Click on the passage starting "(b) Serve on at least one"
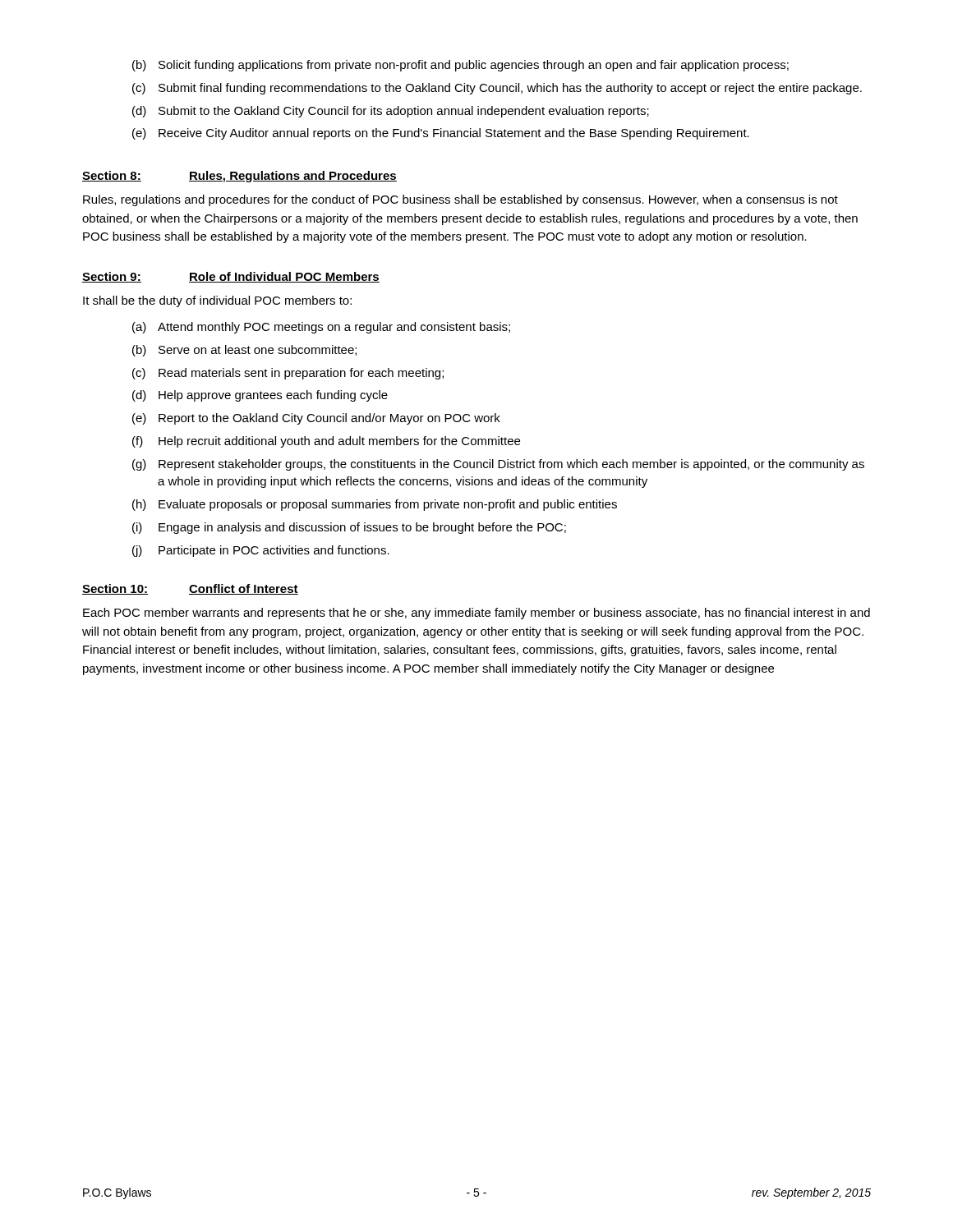The image size is (953, 1232). tap(244, 351)
